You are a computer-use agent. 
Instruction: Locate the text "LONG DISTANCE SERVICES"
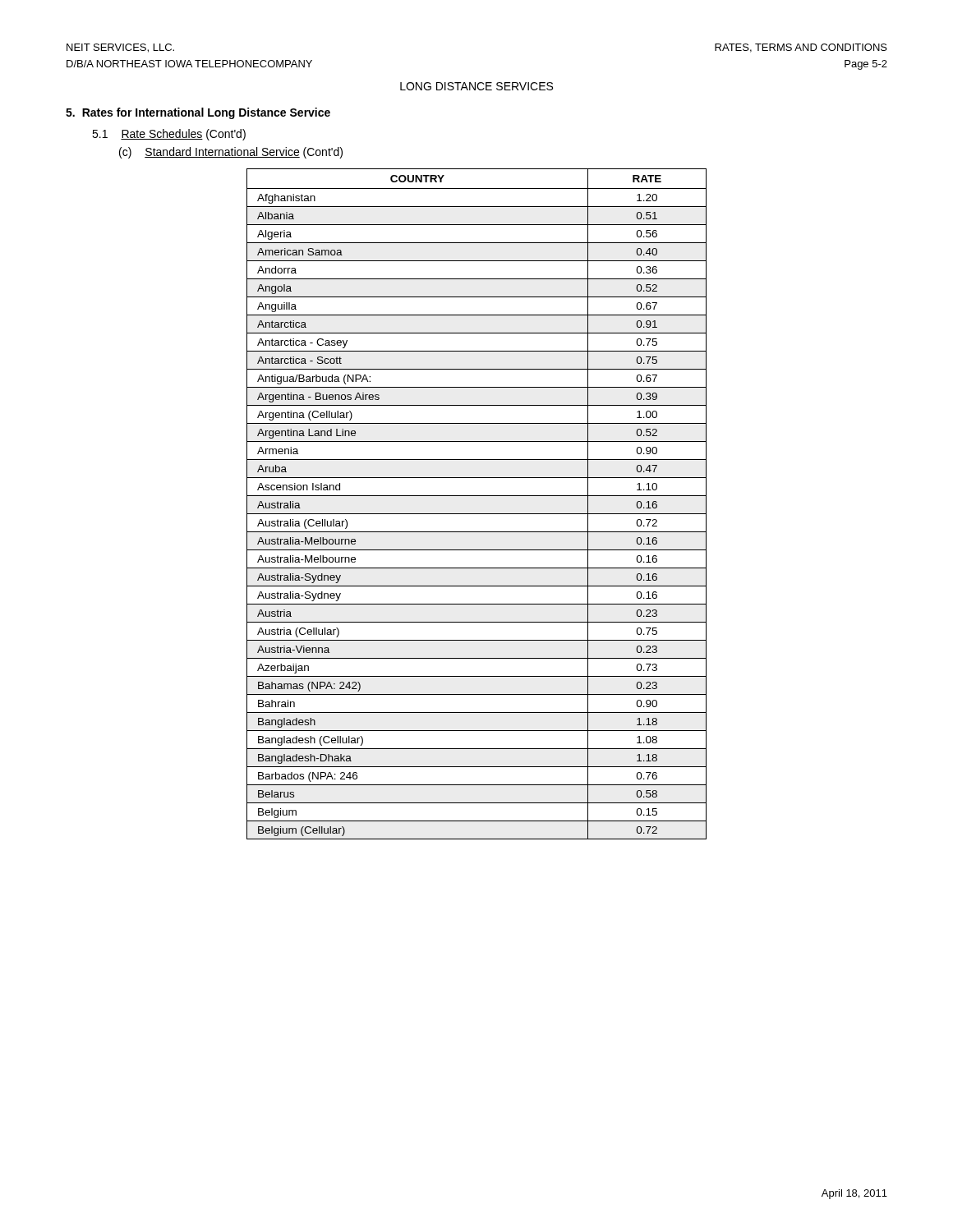pos(476,86)
